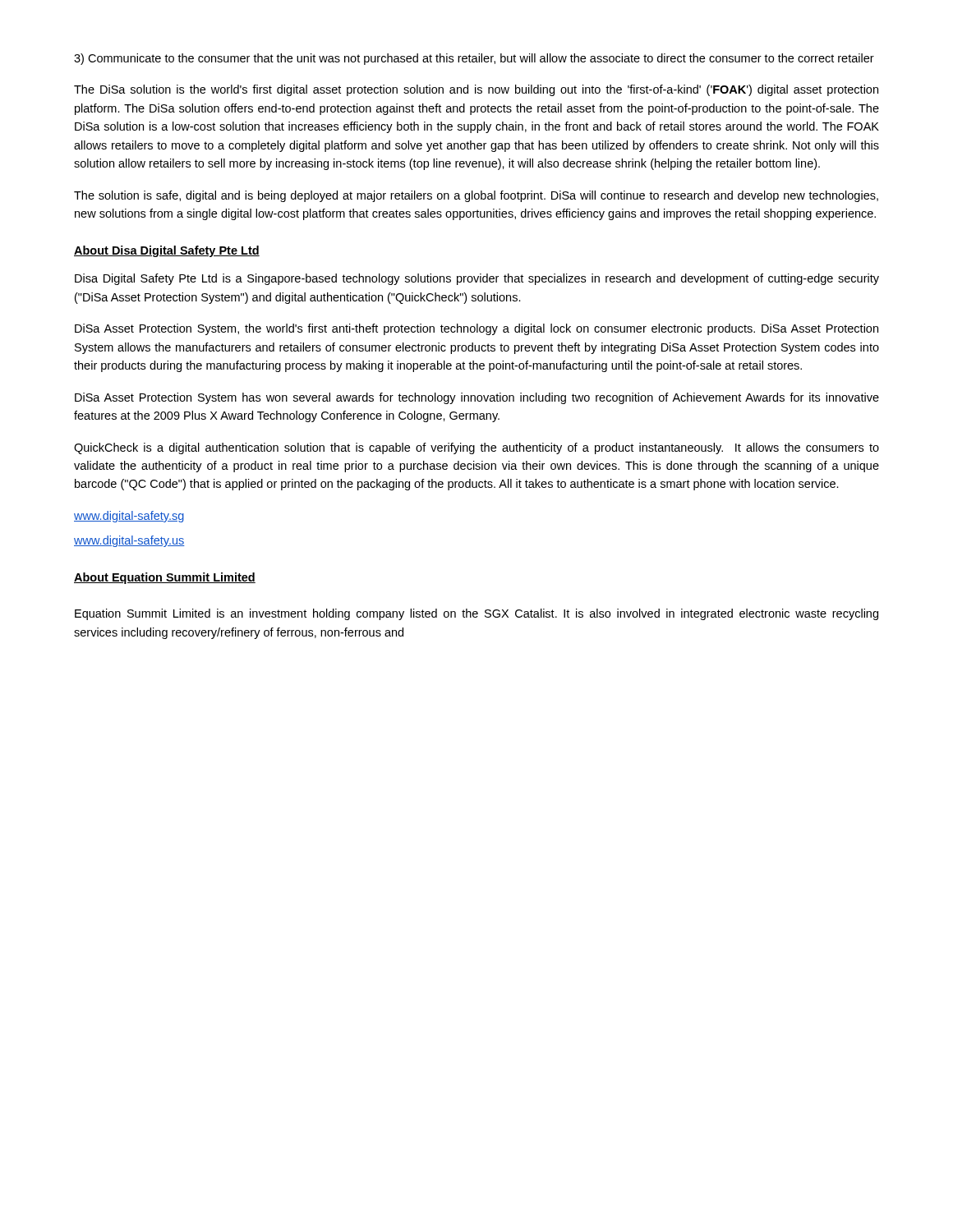Viewport: 953px width, 1232px height.
Task: Locate the text block that says "DiSa Asset Protection System, the"
Action: (476, 347)
